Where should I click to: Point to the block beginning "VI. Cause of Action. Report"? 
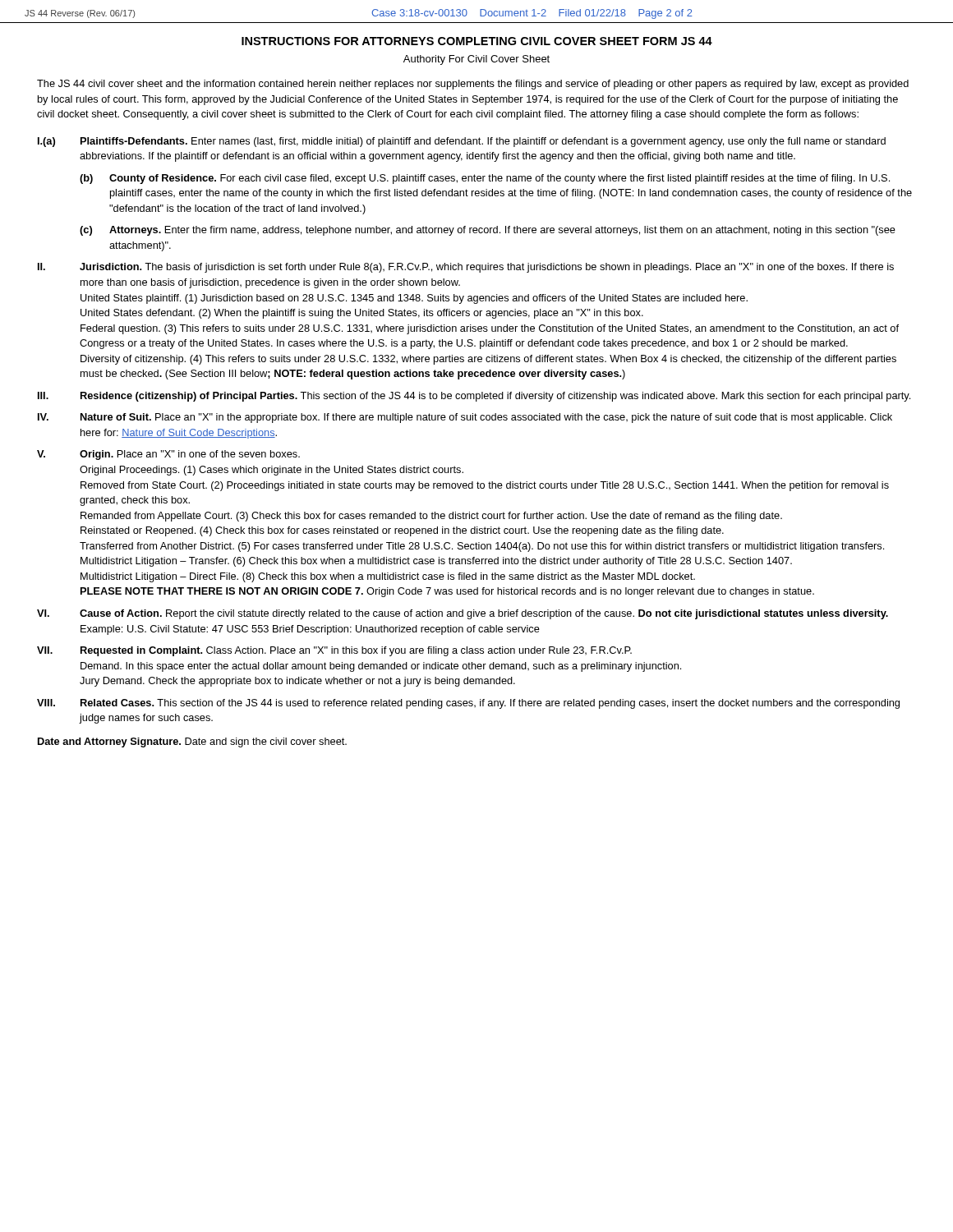point(476,621)
